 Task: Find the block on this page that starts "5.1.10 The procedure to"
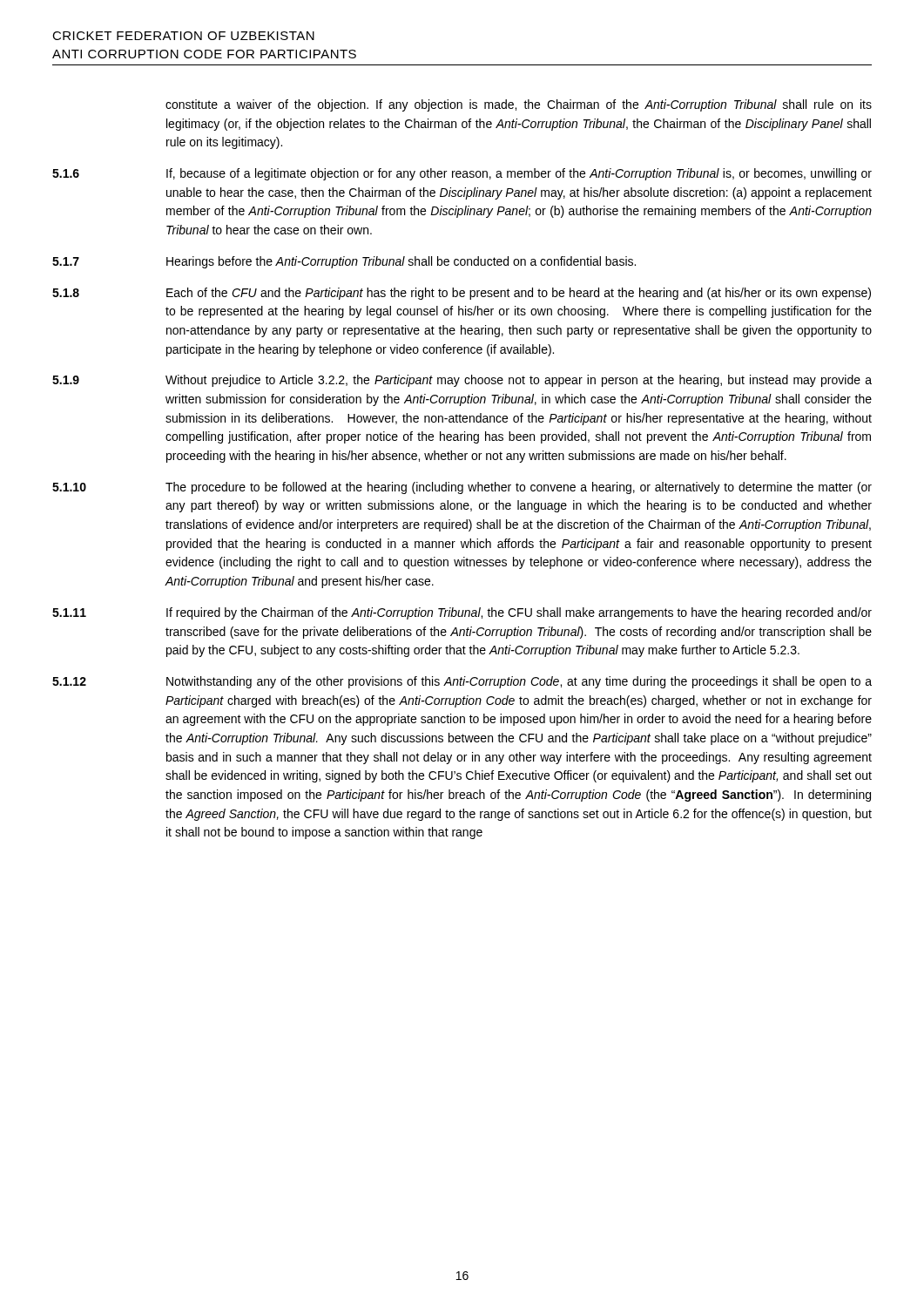[462, 535]
